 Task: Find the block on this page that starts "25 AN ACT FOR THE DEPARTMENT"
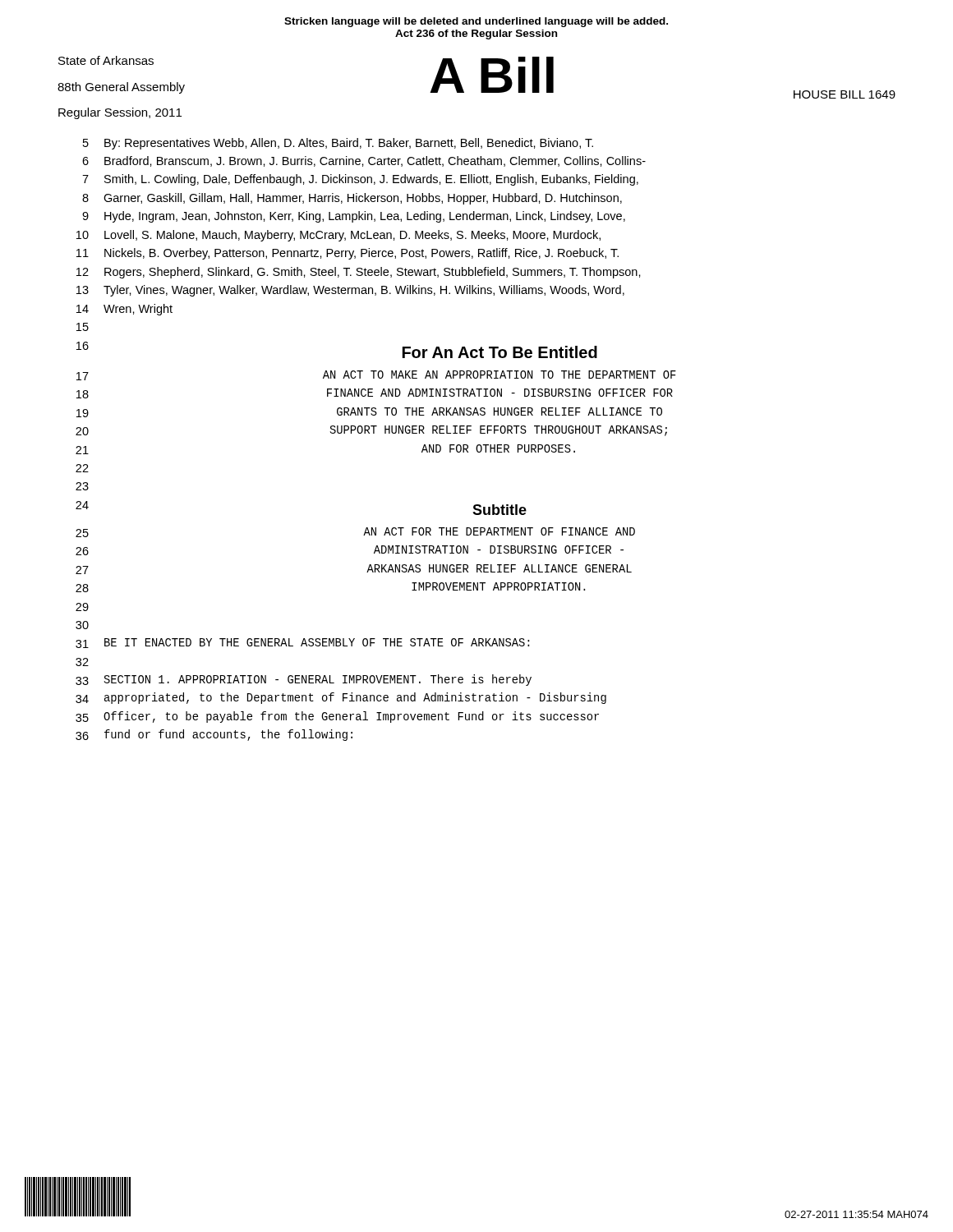click(476, 561)
